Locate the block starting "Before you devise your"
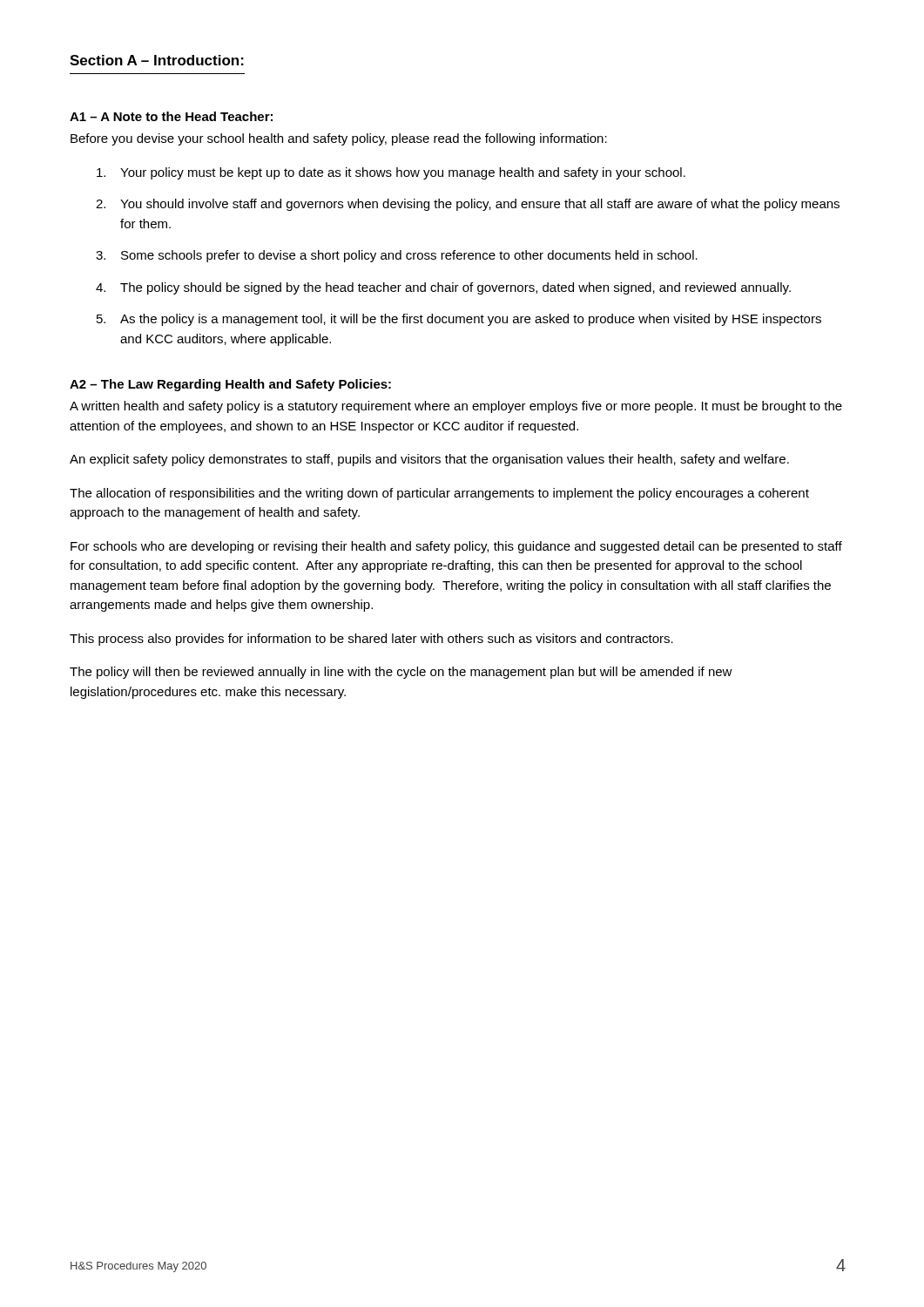Image resolution: width=924 pixels, height=1307 pixels. pos(458,139)
